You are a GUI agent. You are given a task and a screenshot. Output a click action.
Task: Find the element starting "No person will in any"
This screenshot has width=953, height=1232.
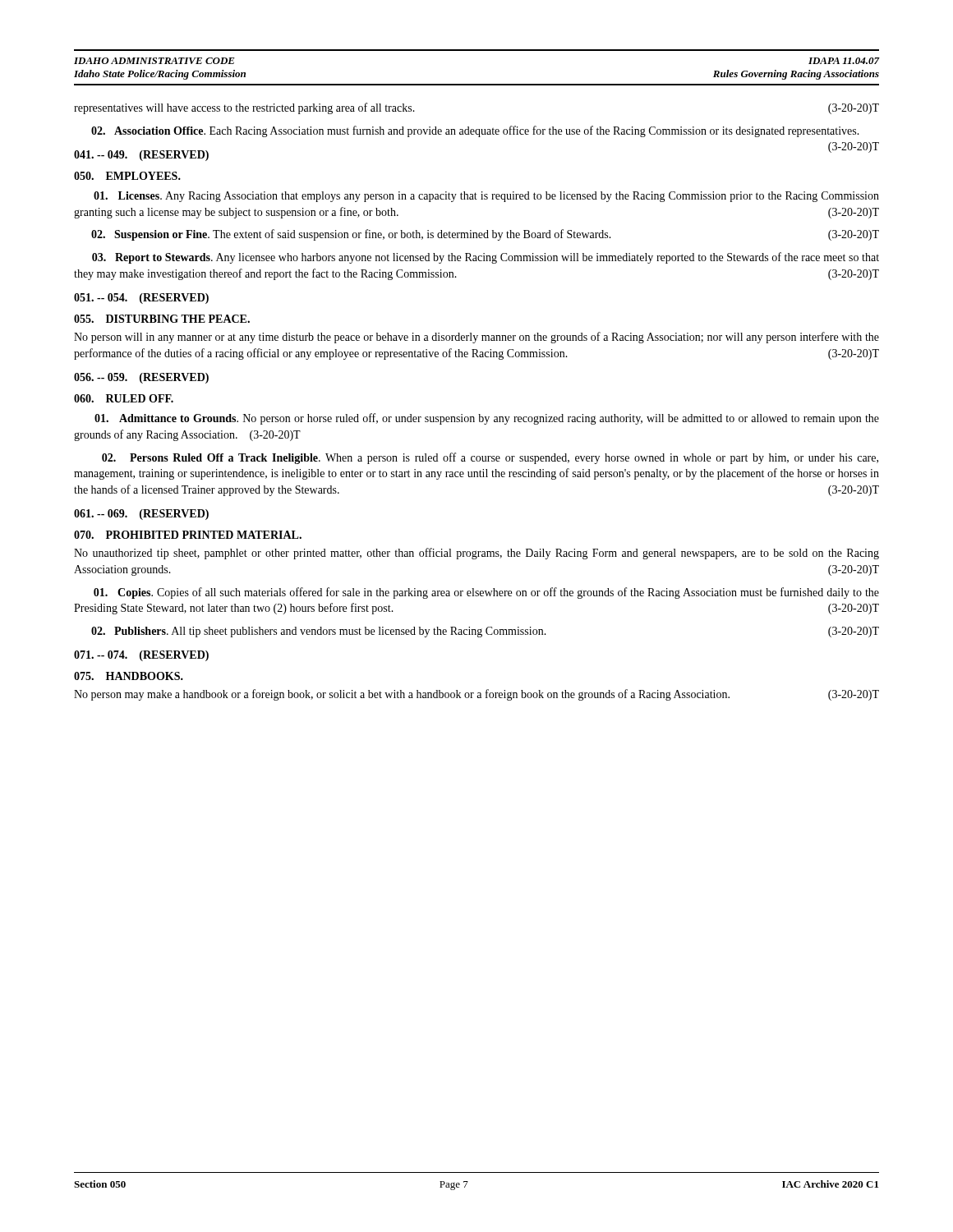[x=476, y=346]
